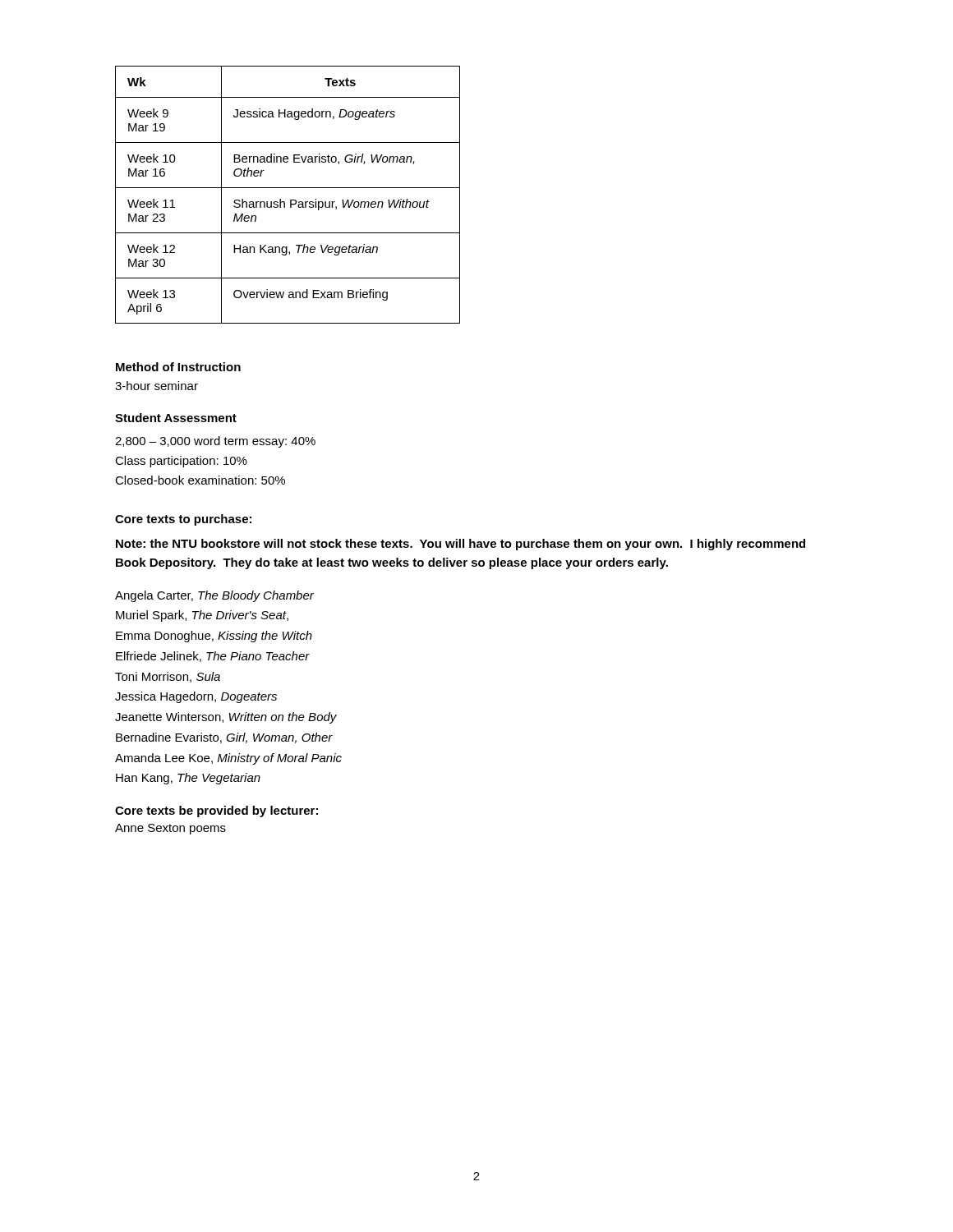
Task: Click on the text block starting "Student Assessment"
Action: point(176,418)
